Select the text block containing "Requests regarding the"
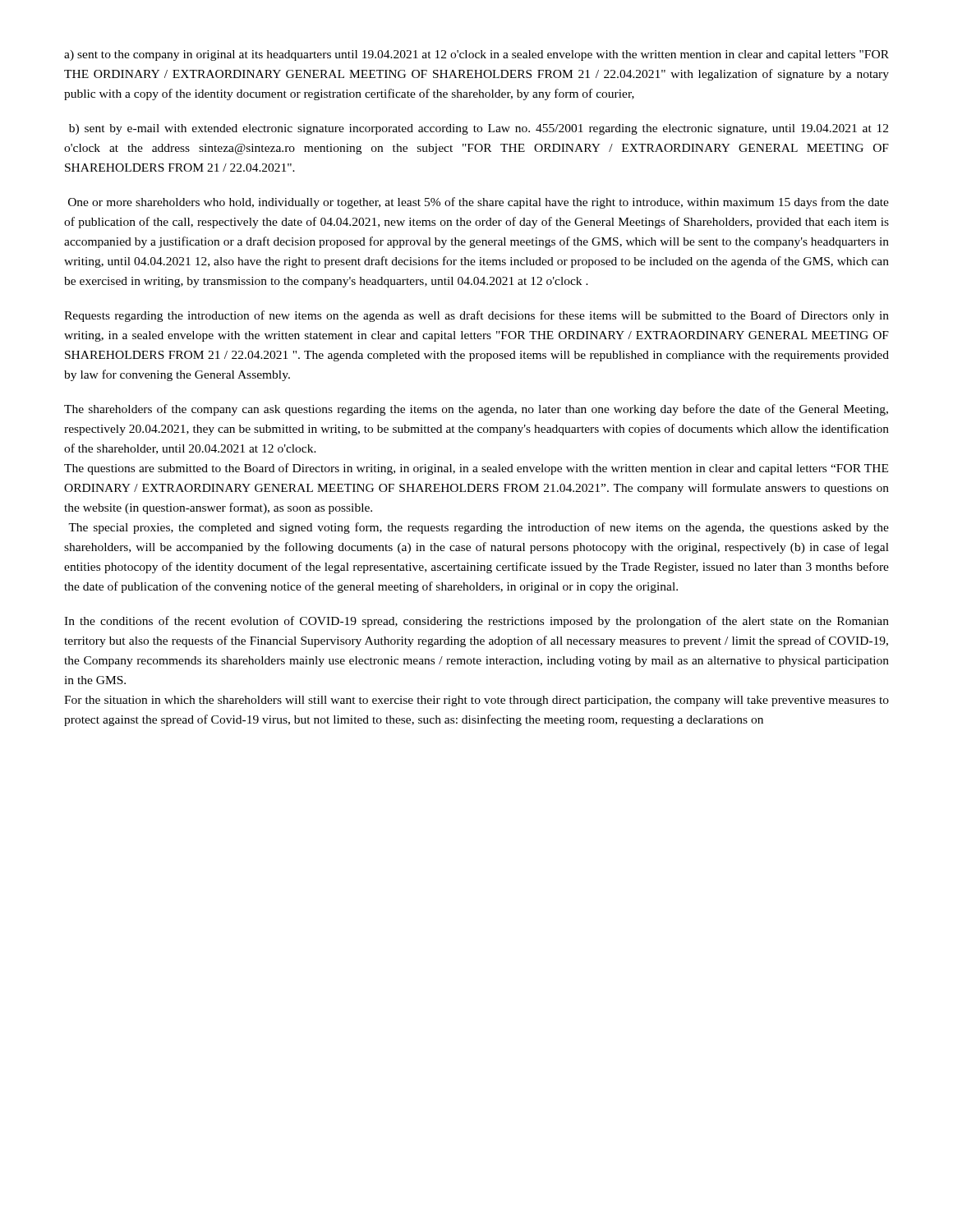 coord(476,345)
